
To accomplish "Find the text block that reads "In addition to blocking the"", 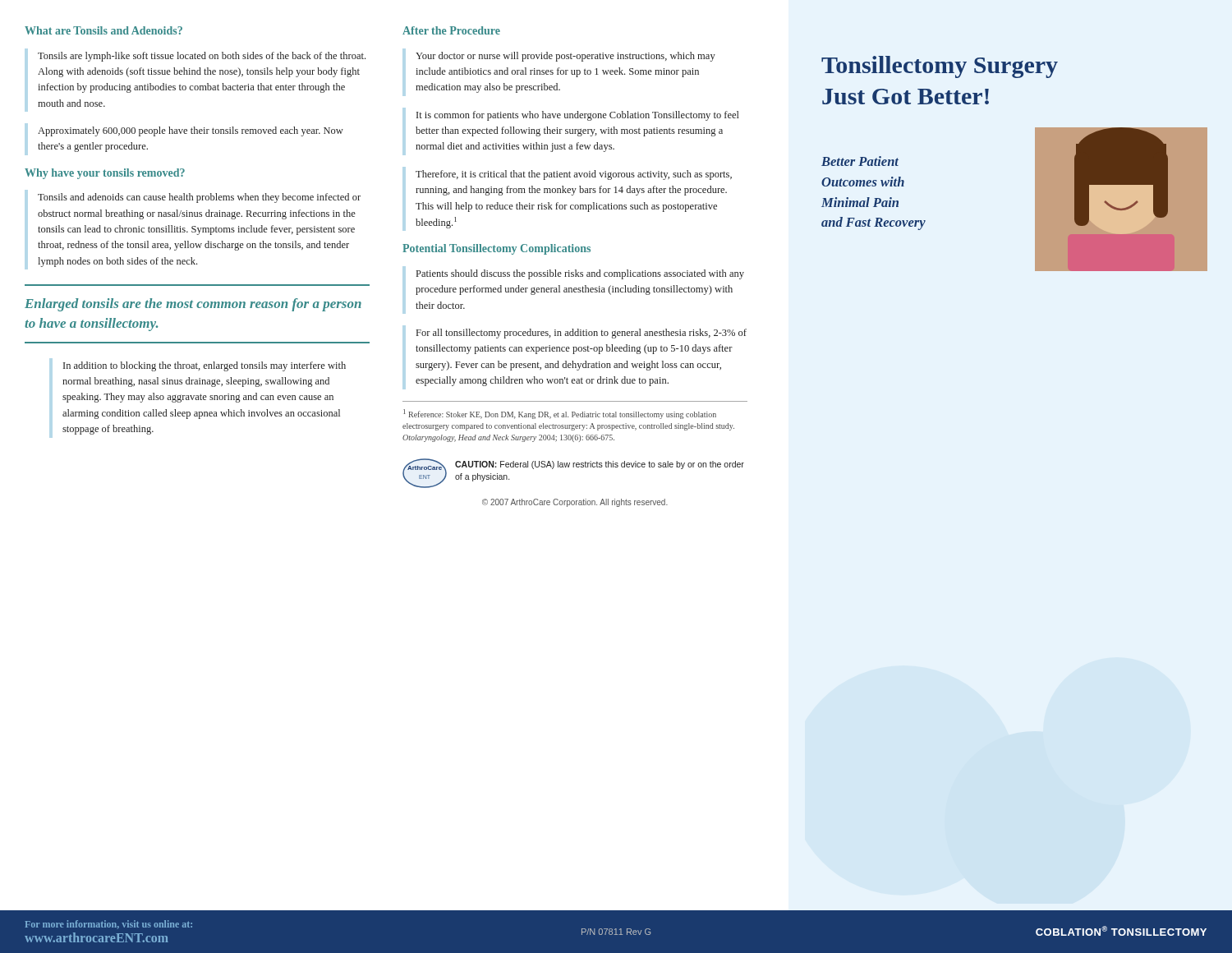I will click(x=216, y=398).
